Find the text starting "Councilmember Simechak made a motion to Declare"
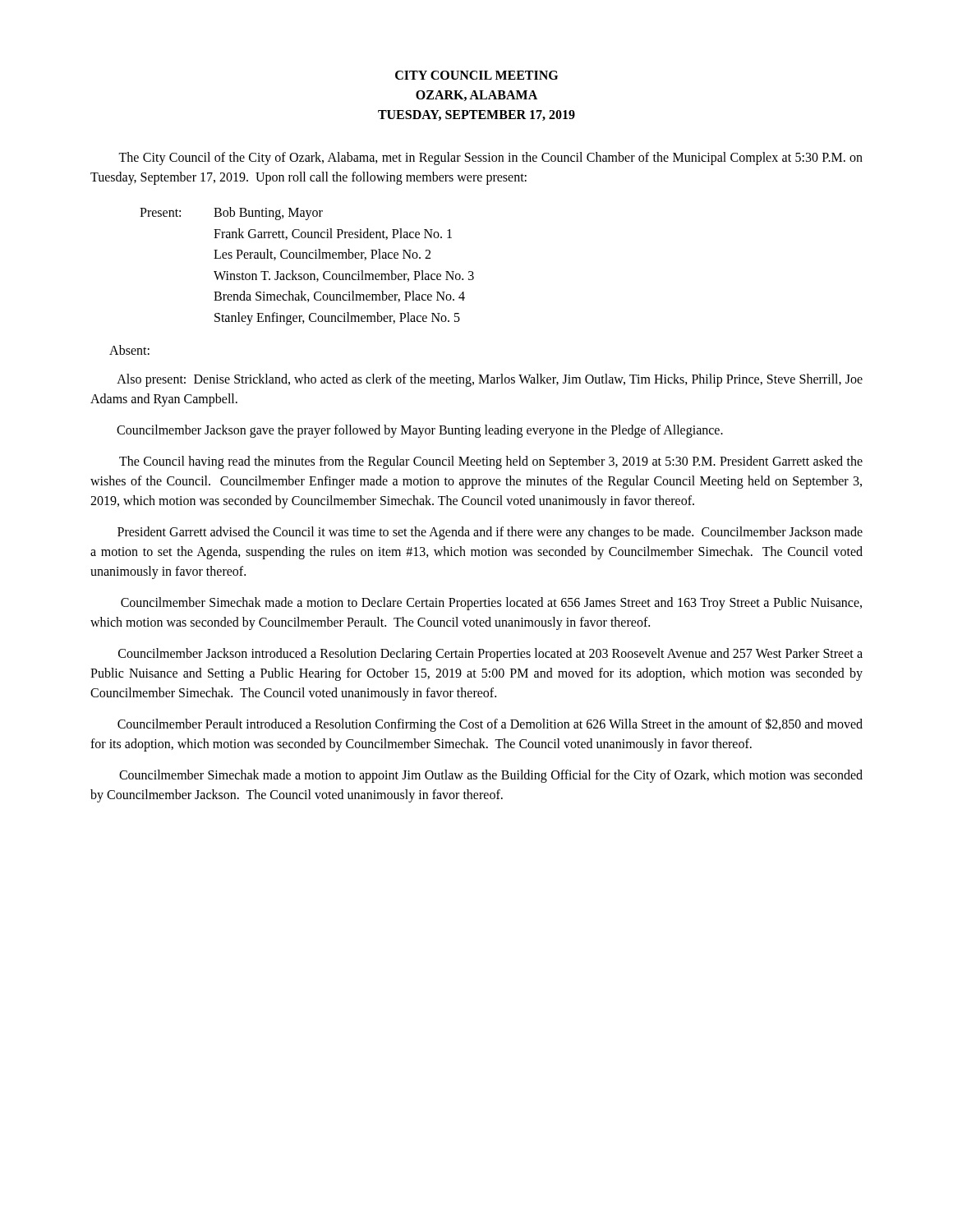Image resolution: width=953 pixels, height=1232 pixels. click(476, 612)
